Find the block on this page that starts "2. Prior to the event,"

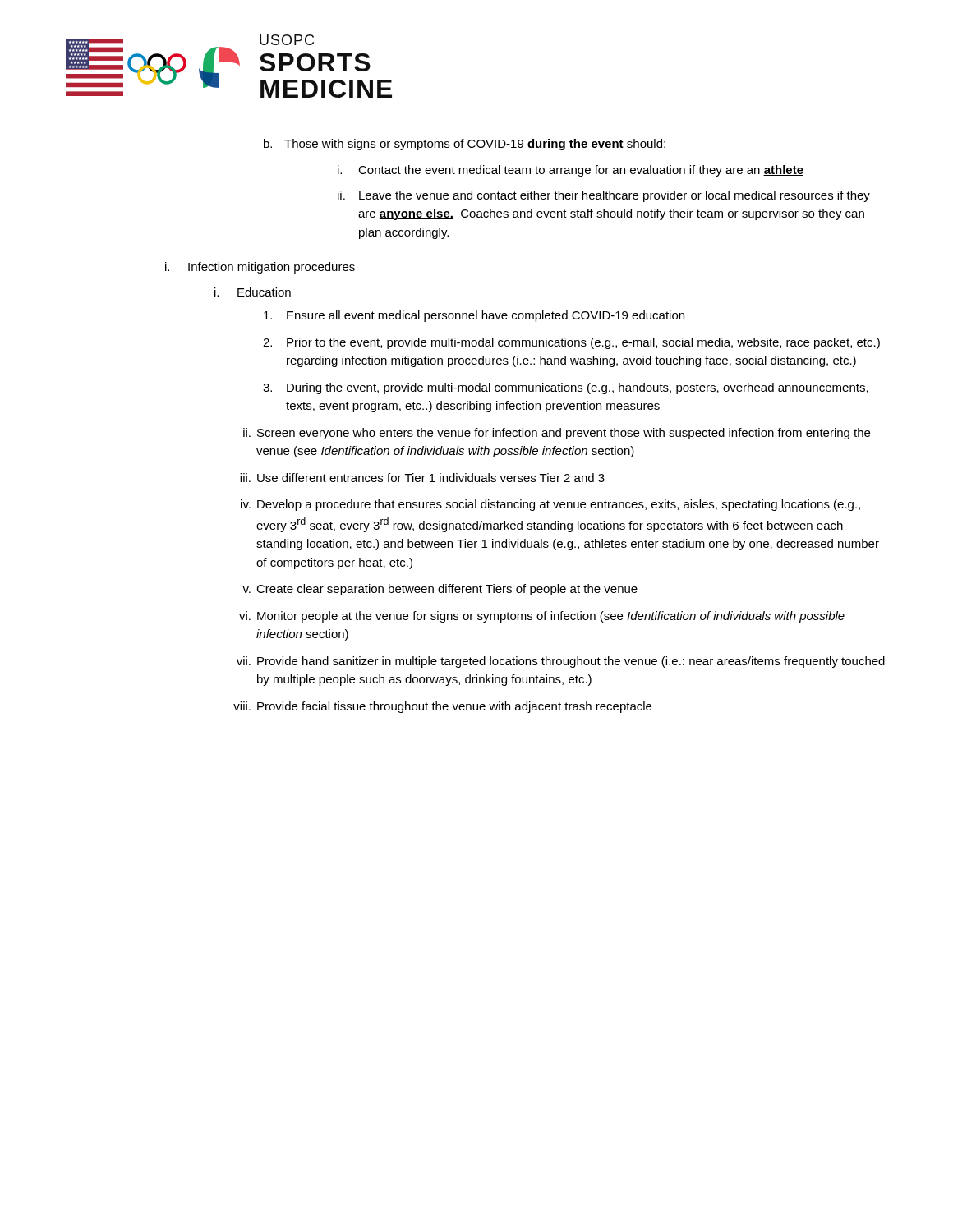[575, 352]
